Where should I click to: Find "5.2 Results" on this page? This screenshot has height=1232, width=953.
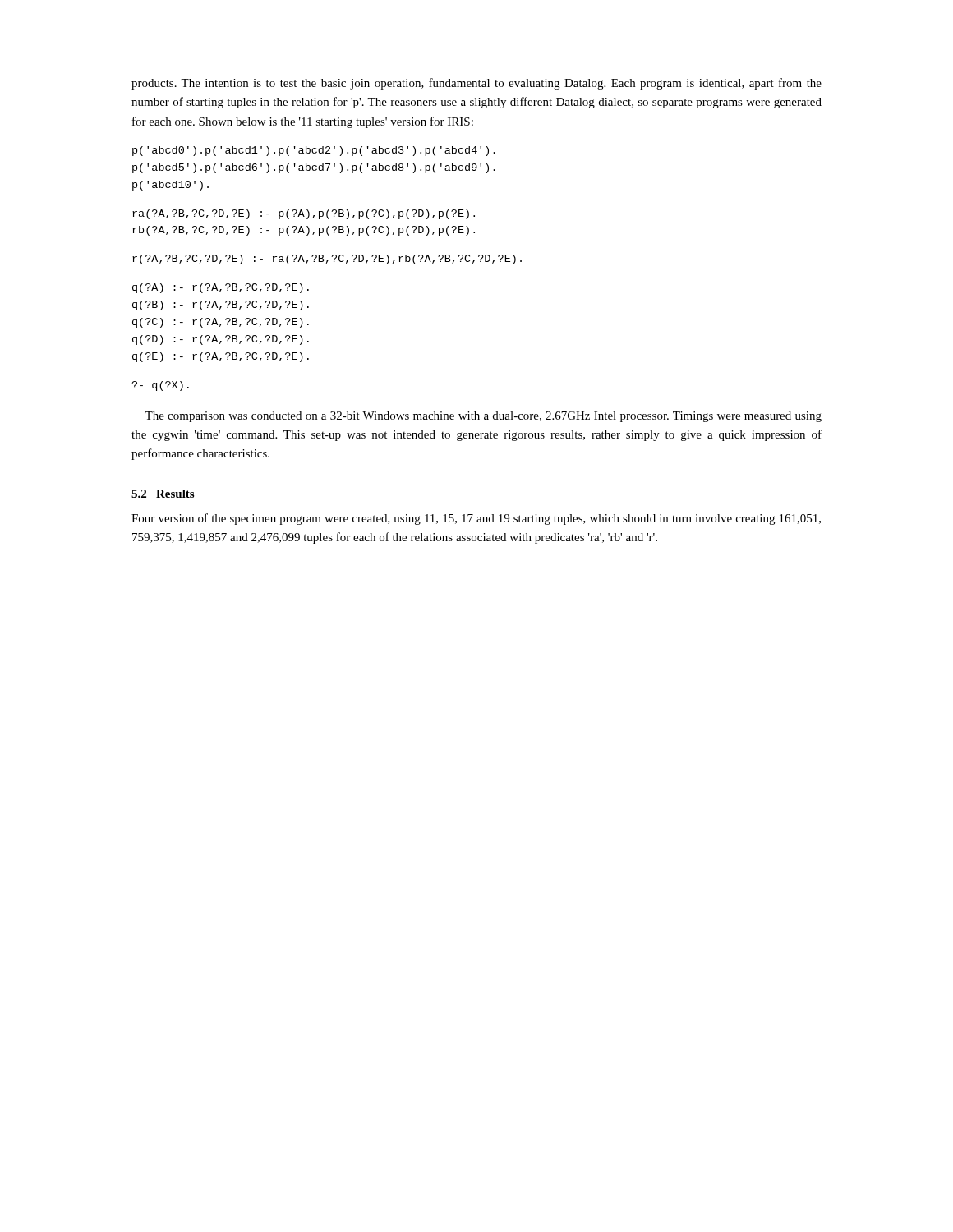(x=163, y=493)
